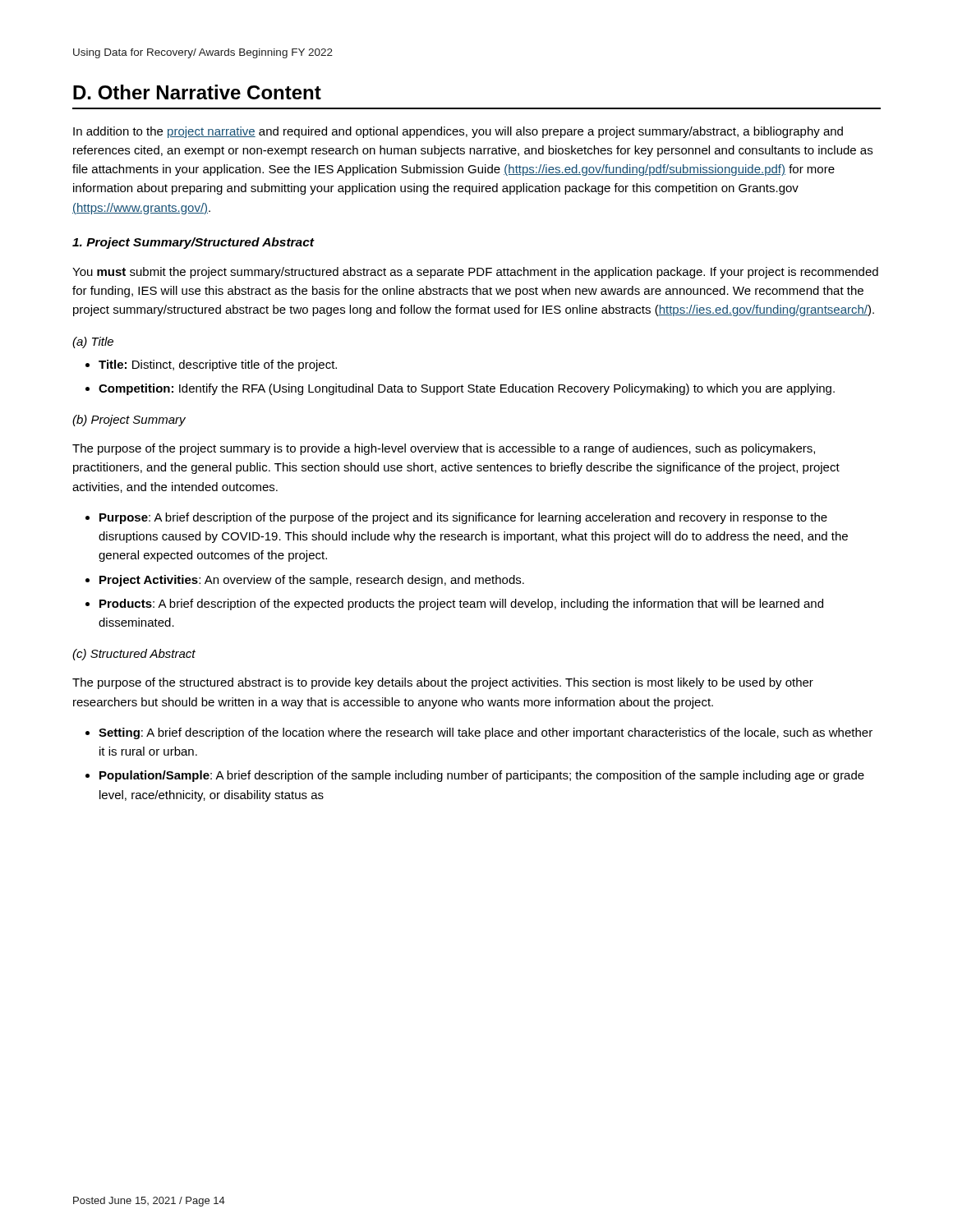This screenshot has height=1232, width=953.
Task: Point to the text block starting "Products: A brief"
Action: (x=461, y=613)
